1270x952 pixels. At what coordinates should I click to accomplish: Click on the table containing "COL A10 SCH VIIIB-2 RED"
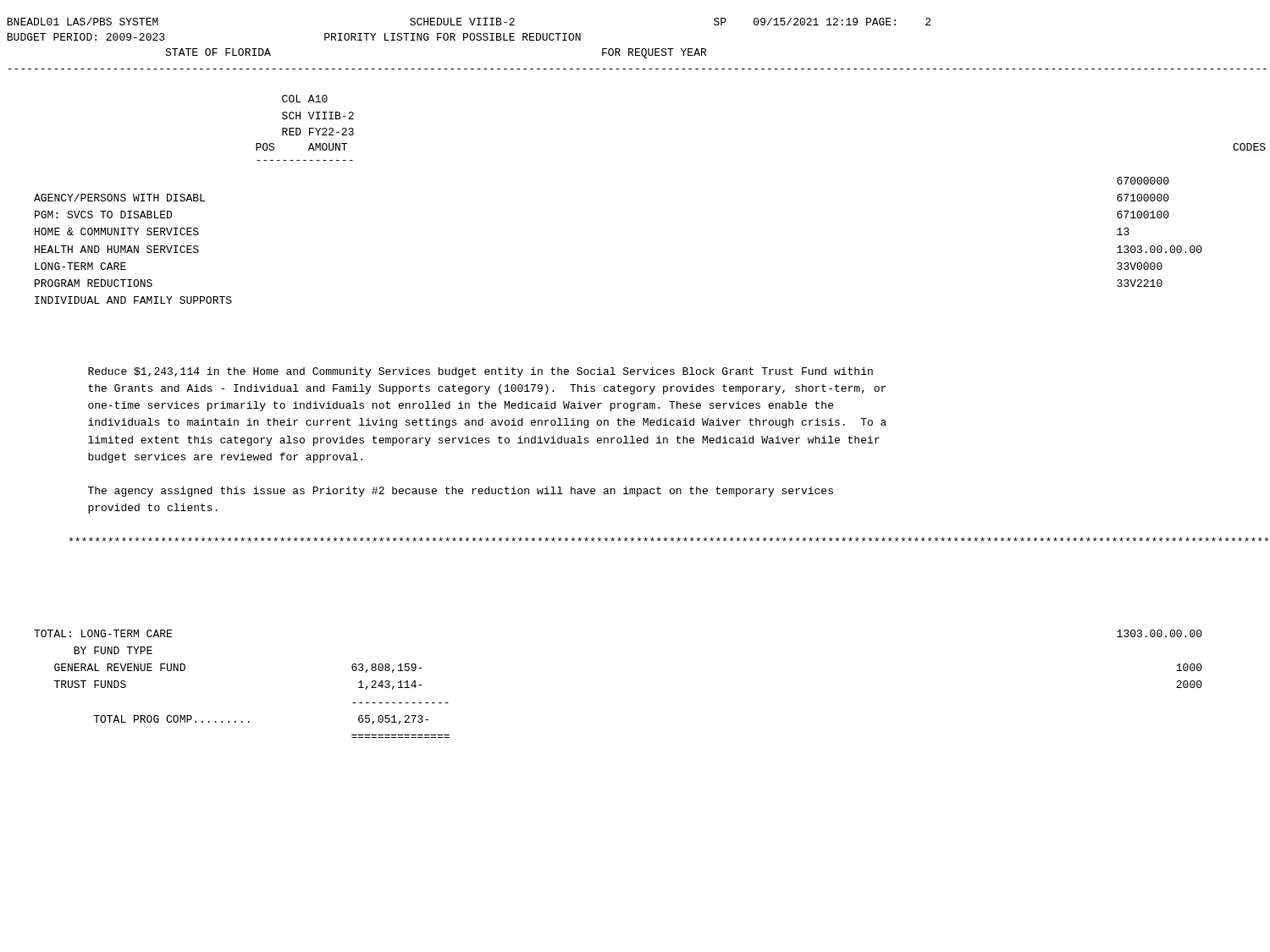(635, 129)
